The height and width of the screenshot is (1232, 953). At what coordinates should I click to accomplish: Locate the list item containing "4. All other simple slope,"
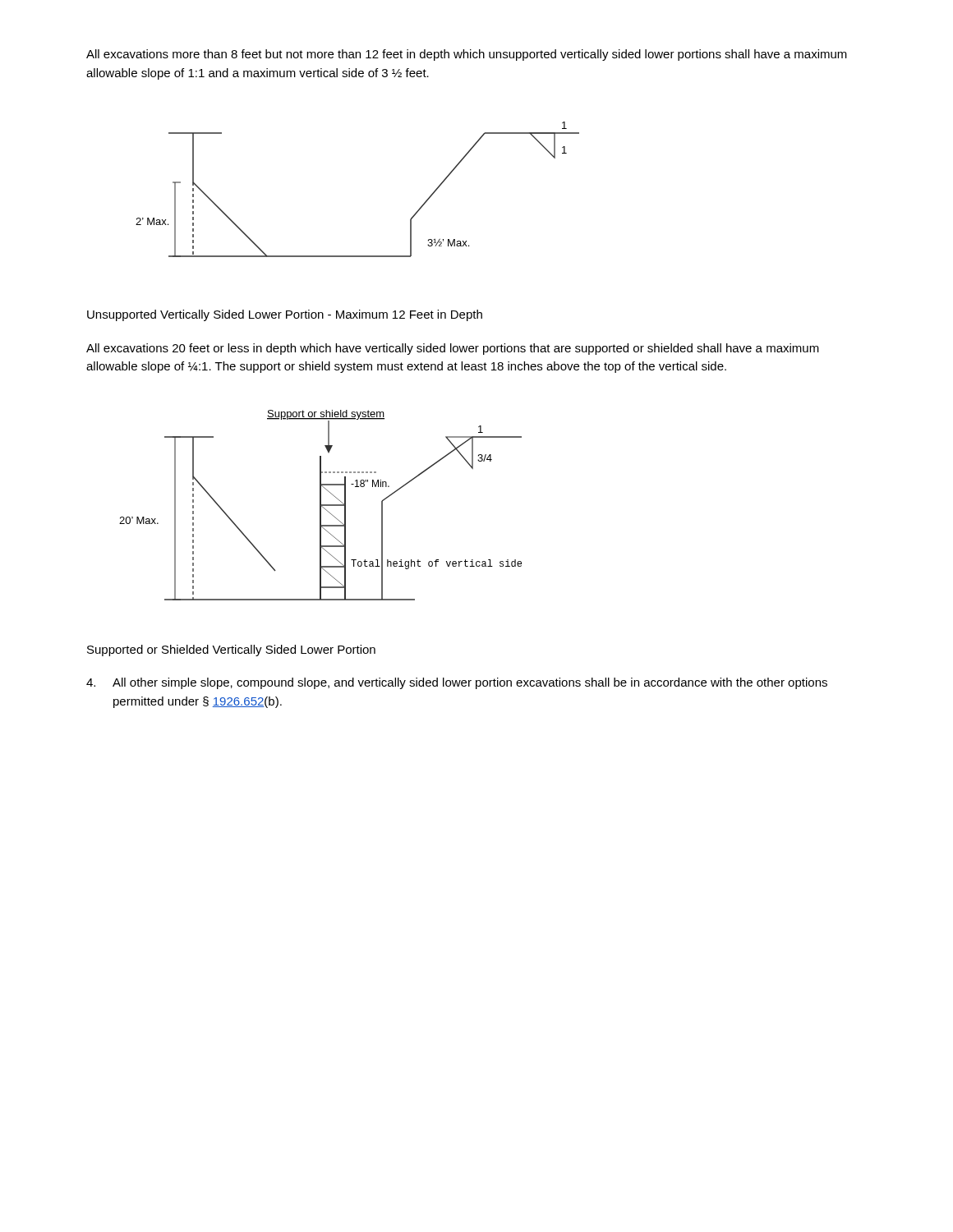click(476, 692)
